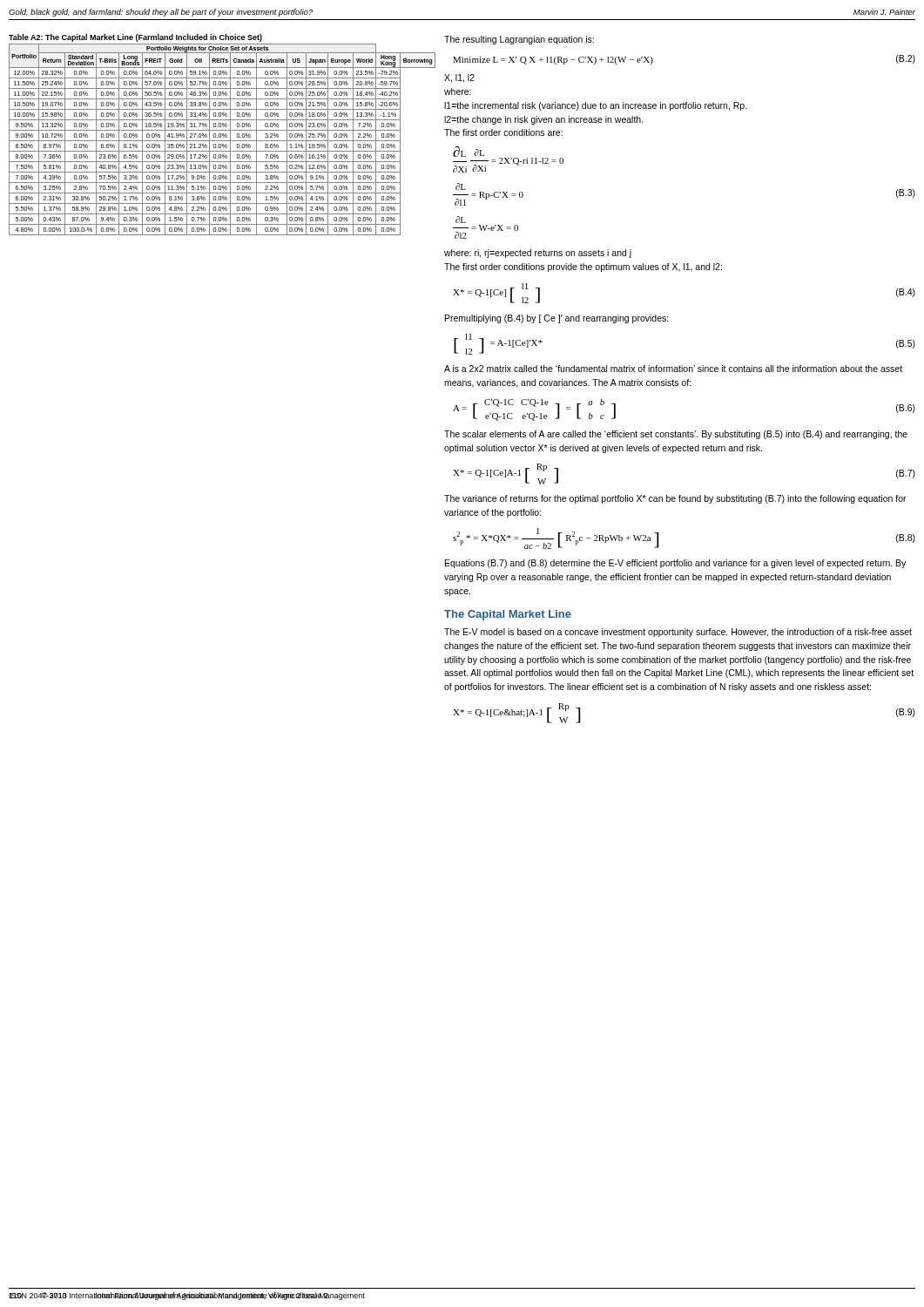The image size is (924, 1307).
Task: Locate the formula that opens with "s2p * = X*QX* = 1 ac"
Action: pyautogui.click(x=560, y=538)
